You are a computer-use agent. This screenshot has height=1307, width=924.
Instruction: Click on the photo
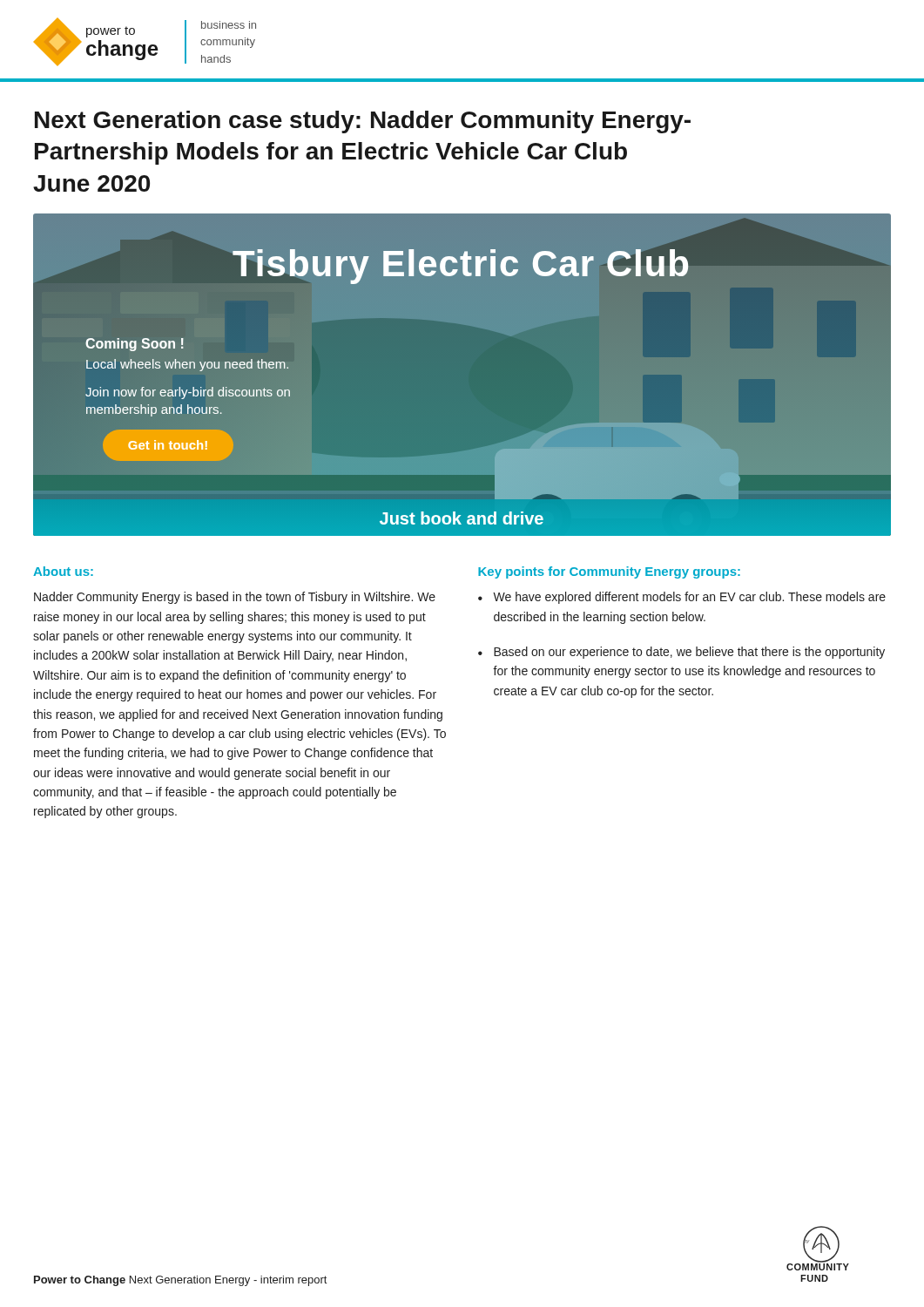(462, 375)
